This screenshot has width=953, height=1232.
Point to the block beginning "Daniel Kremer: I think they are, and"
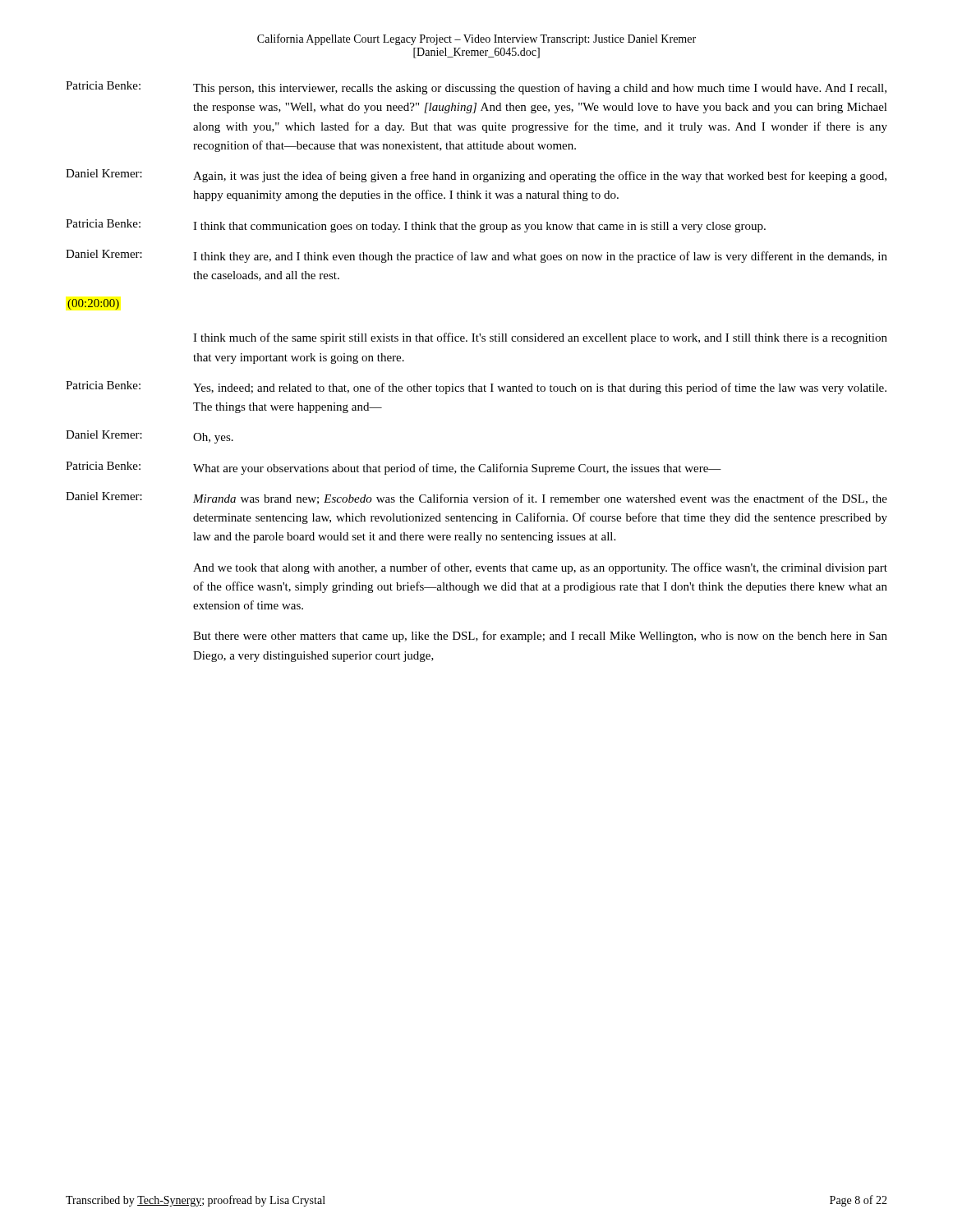[x=476, y=266]
